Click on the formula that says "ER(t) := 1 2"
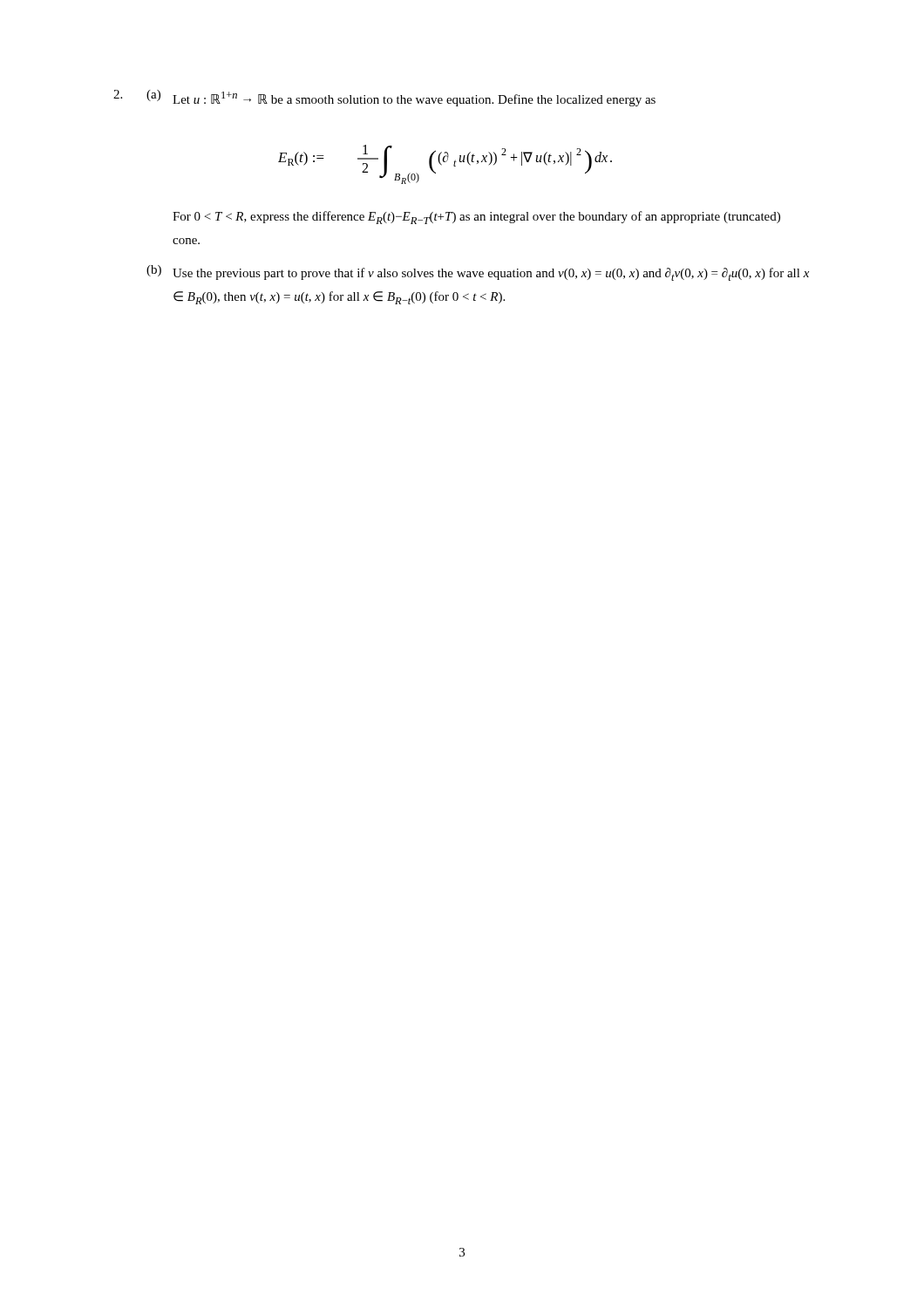Screen dimensions: 1308x924 [x=479, y=156]
